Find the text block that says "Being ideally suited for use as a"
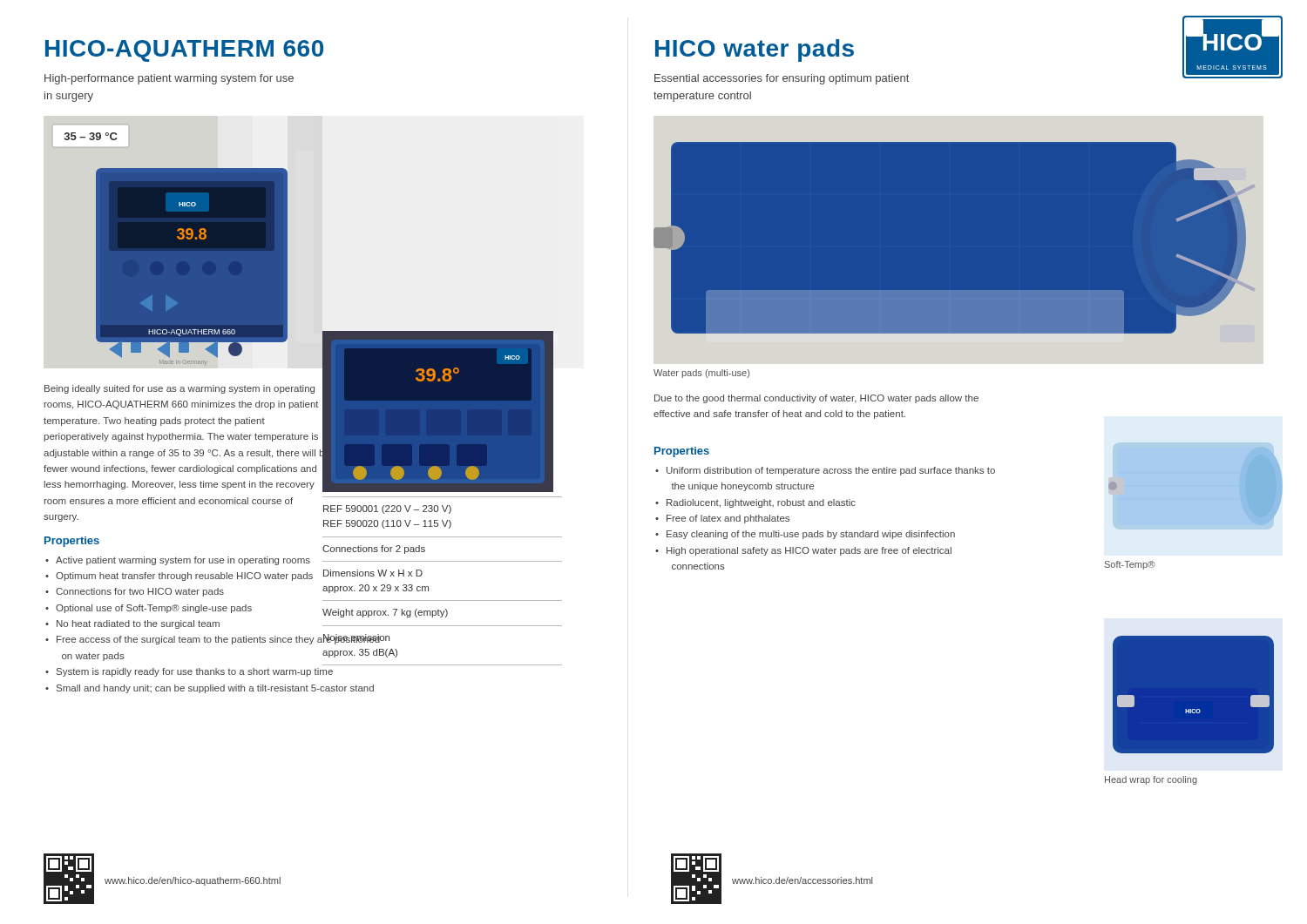Viewport: 1307px width, 924px height. coord(187,452)
